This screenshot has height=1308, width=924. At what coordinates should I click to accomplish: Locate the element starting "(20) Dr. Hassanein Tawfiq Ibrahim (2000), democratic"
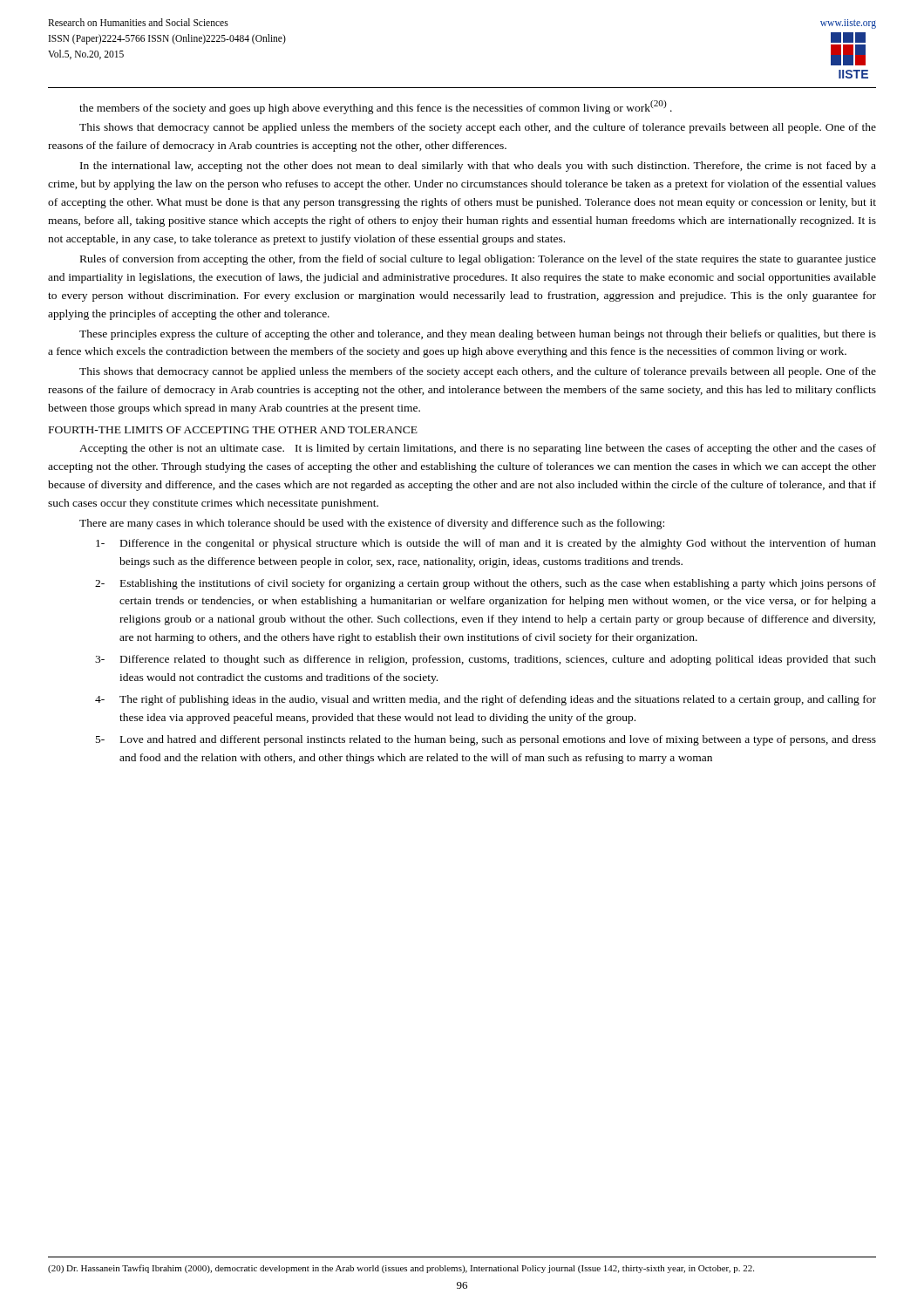[x=401, y=1267]
